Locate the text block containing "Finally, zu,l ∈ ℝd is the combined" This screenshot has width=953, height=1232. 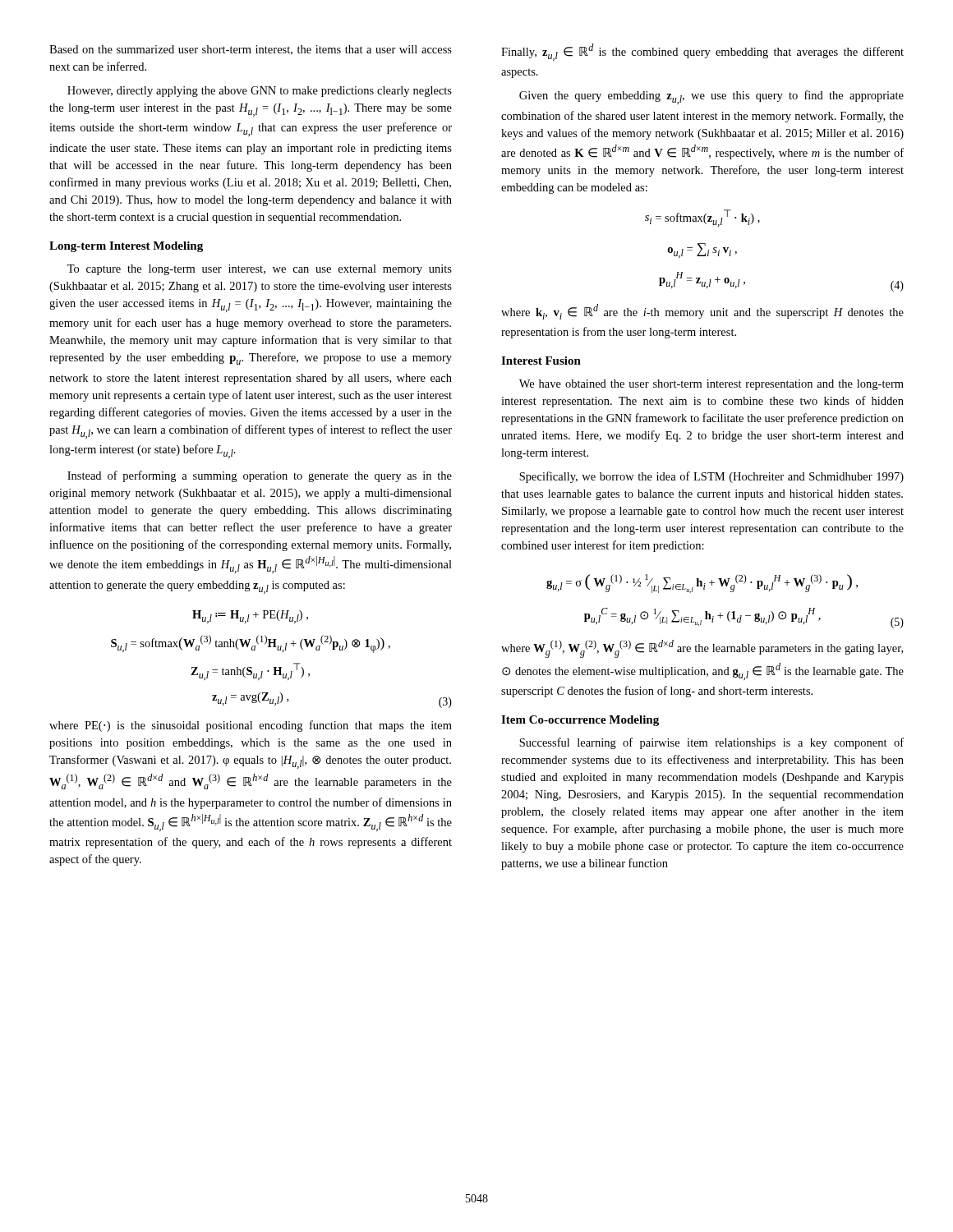pyautogui.click(x=702, y=118)
